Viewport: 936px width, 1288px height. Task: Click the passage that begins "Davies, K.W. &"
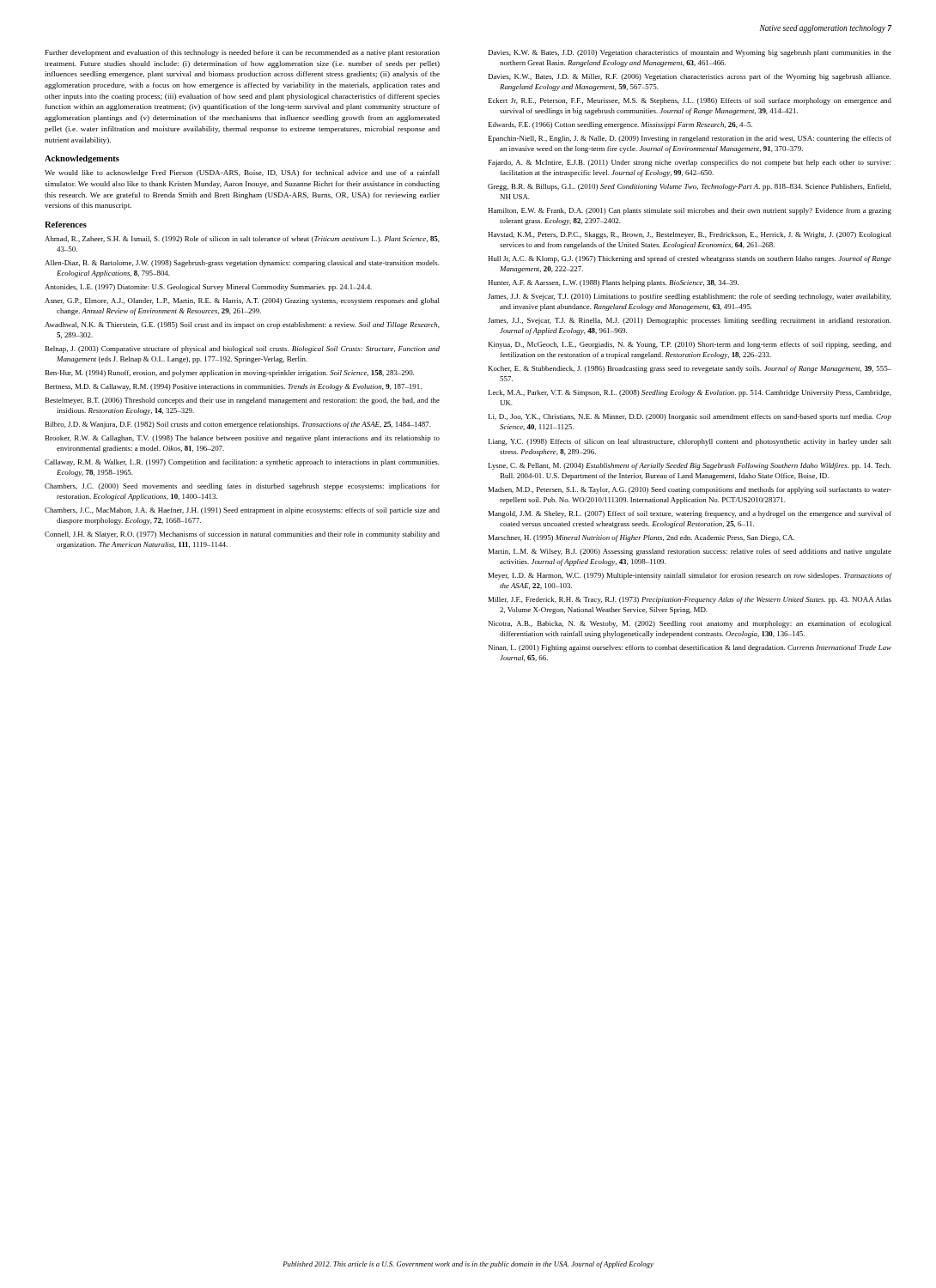click(x=690, y=58)
